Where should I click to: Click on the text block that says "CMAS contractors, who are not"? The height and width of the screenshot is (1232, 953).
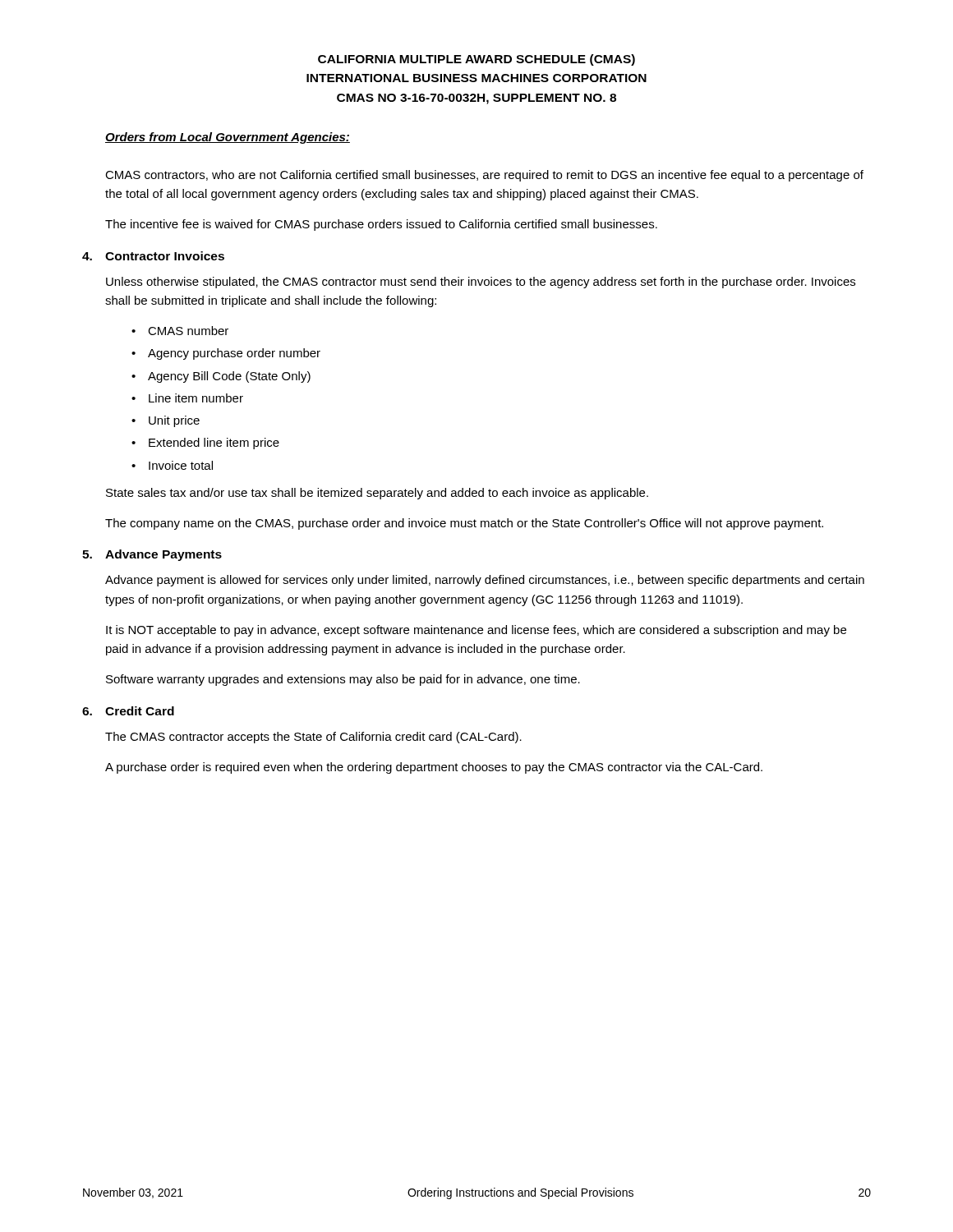tap(484, 184)
